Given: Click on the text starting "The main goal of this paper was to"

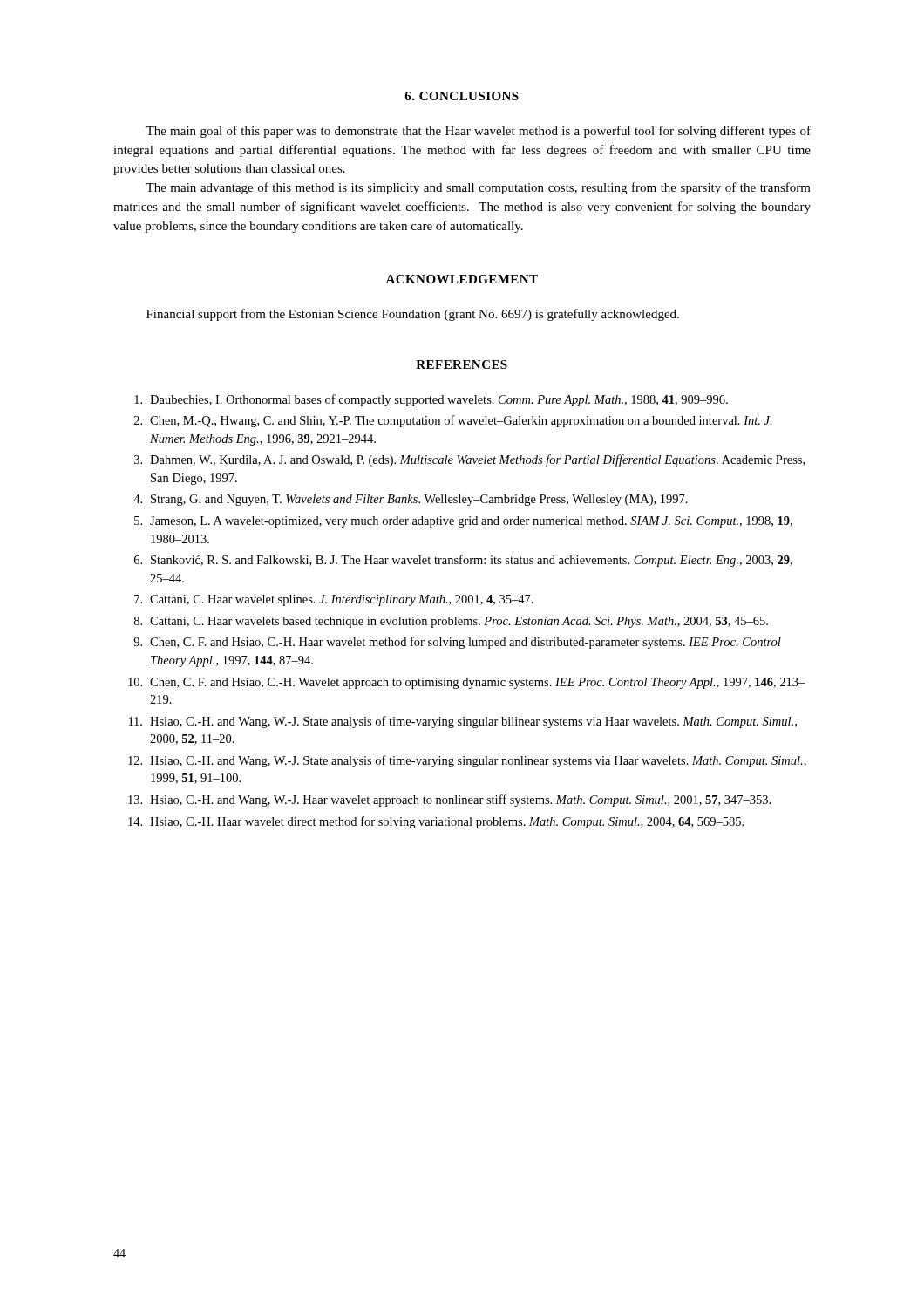Looking at the screenshot, I should (462, 150).
